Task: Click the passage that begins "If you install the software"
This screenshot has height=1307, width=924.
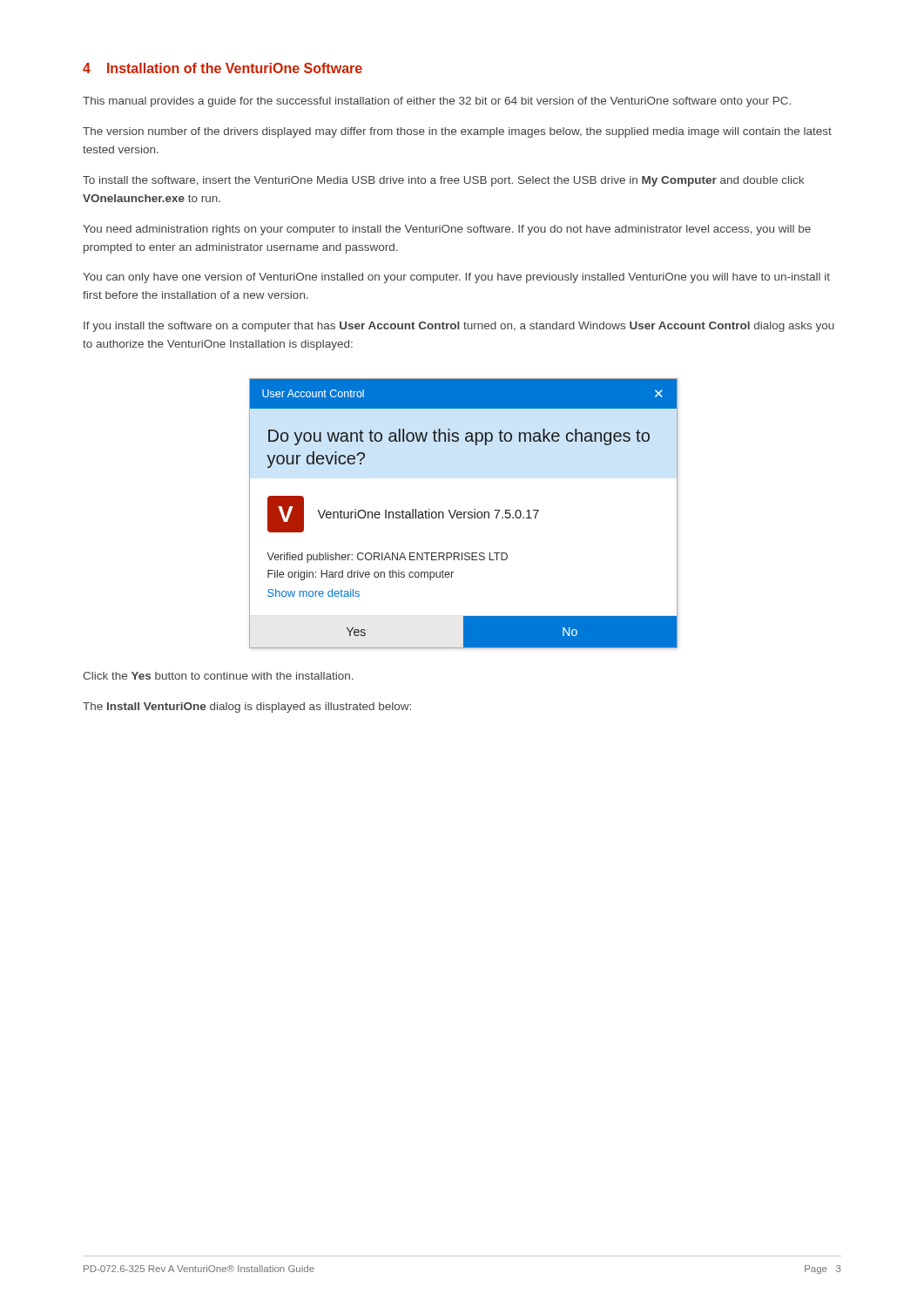Action: click(x=459, y=335)
